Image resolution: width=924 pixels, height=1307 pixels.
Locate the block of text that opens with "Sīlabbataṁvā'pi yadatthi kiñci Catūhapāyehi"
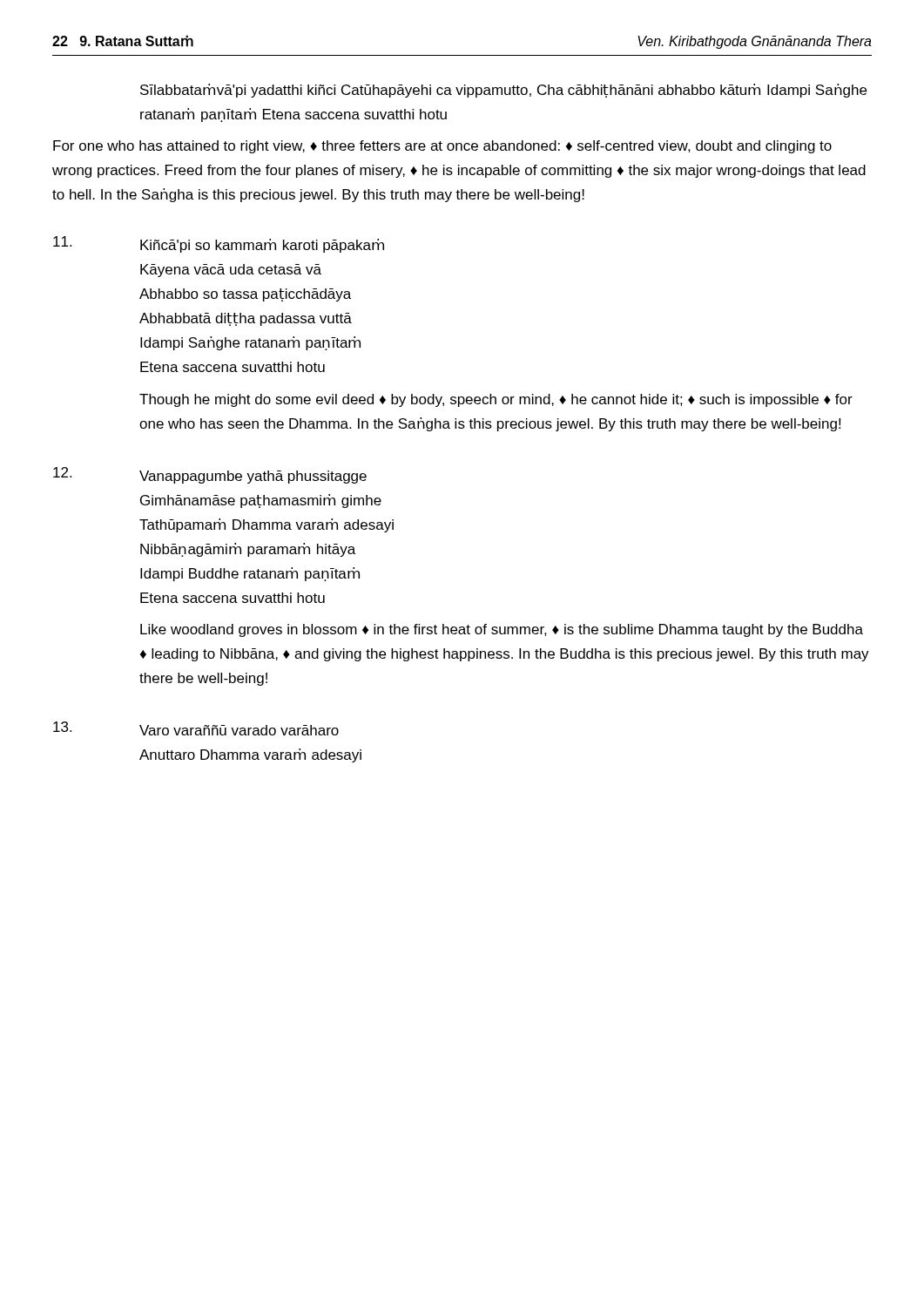(503, 102)
